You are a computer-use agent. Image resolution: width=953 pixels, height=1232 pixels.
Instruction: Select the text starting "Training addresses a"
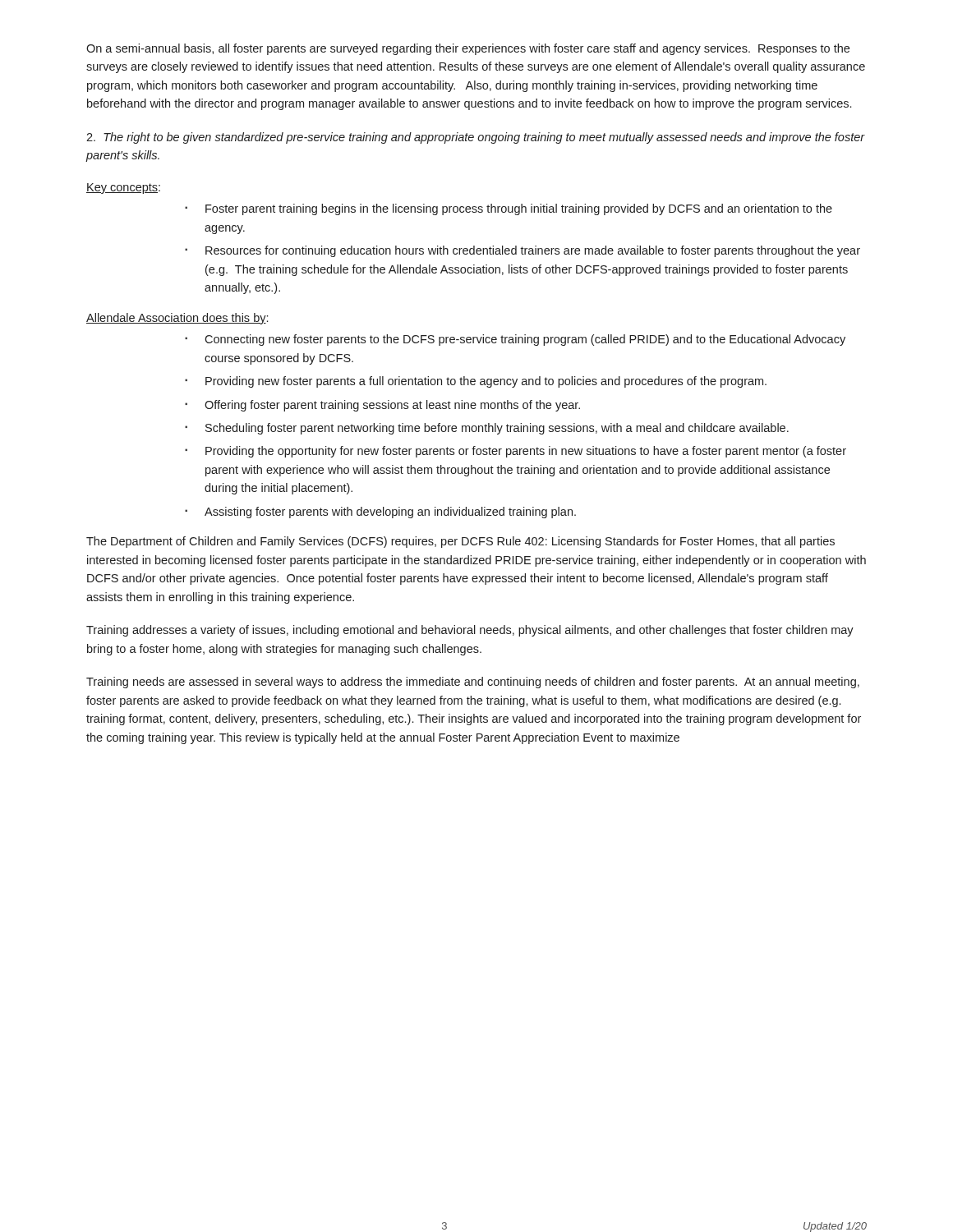click(x=470, y=639)
